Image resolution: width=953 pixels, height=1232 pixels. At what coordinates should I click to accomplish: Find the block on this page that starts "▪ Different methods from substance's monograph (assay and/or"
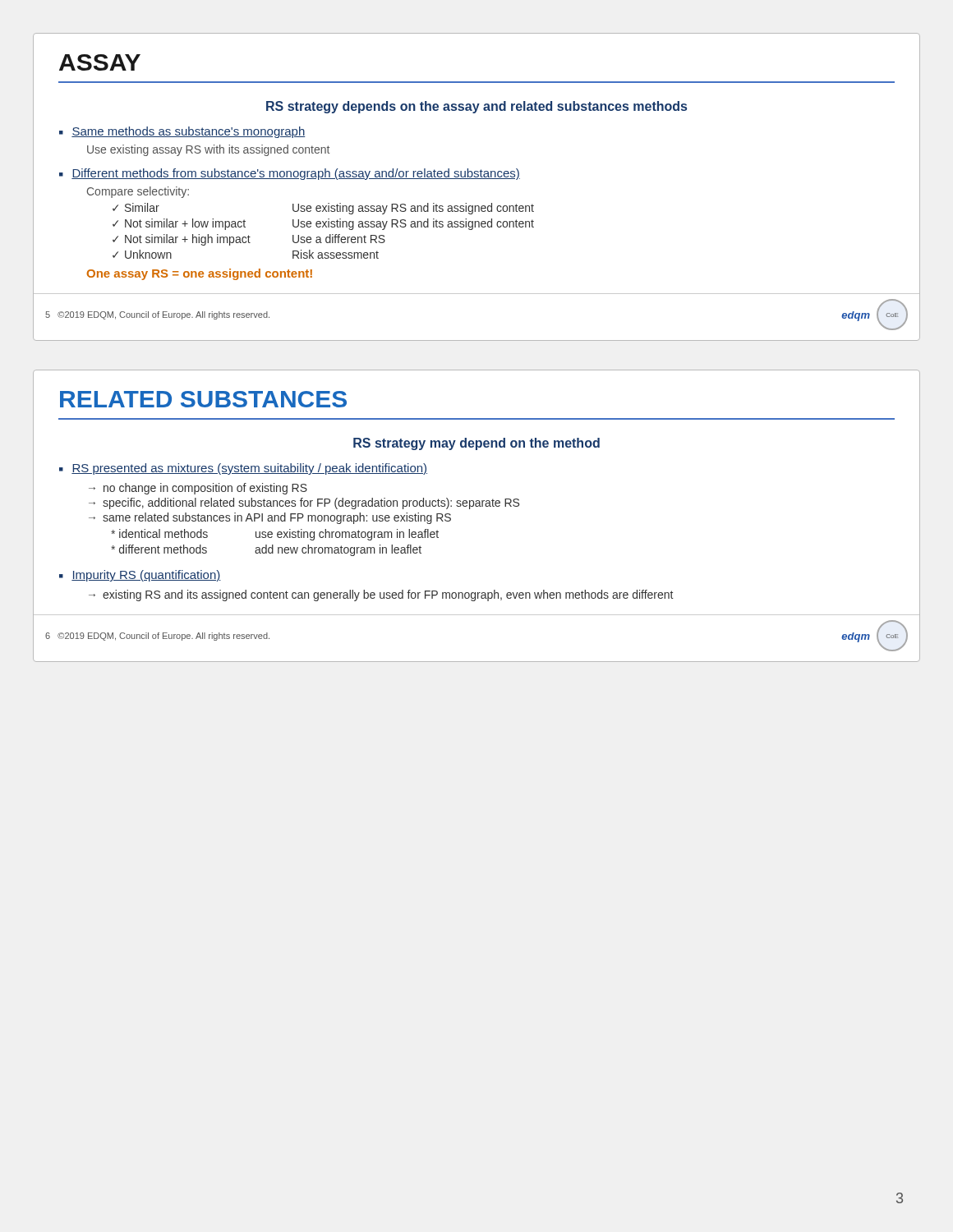pos(289,175)
